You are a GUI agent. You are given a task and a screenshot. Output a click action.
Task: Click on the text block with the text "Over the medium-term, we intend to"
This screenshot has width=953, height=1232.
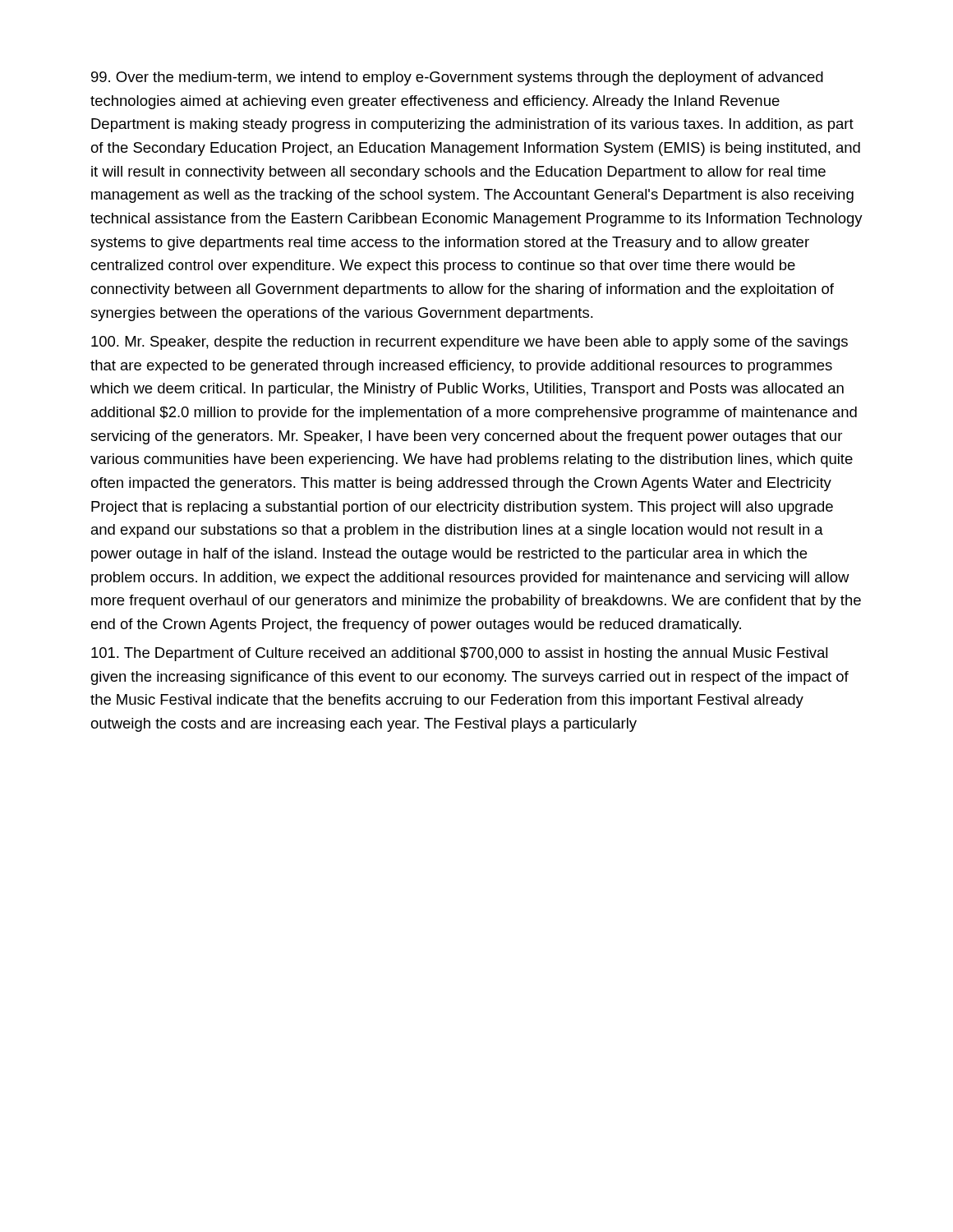(x=476, y=195)
